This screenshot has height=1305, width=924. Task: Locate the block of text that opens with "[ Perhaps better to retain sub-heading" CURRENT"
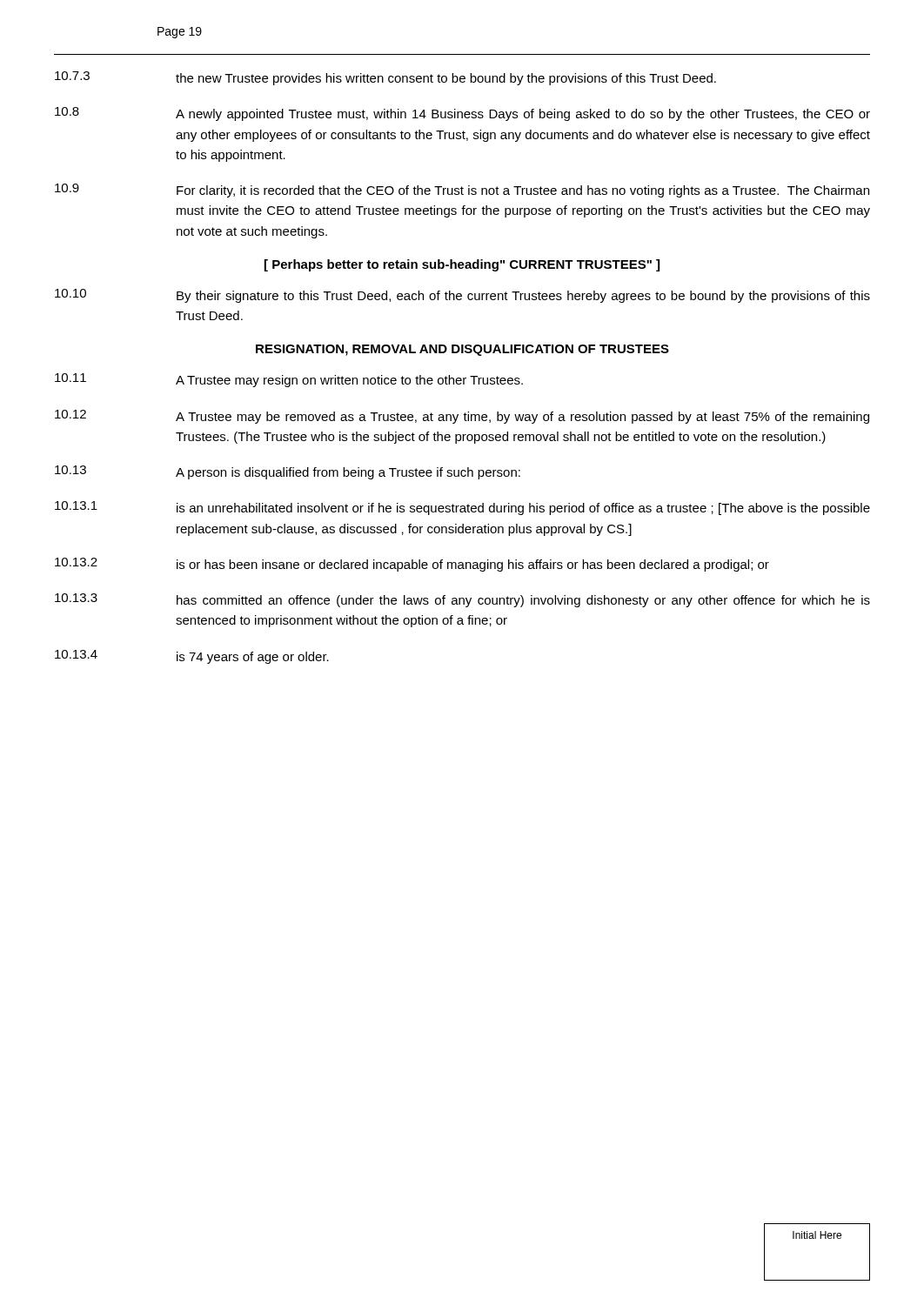(x=462, y=264)
